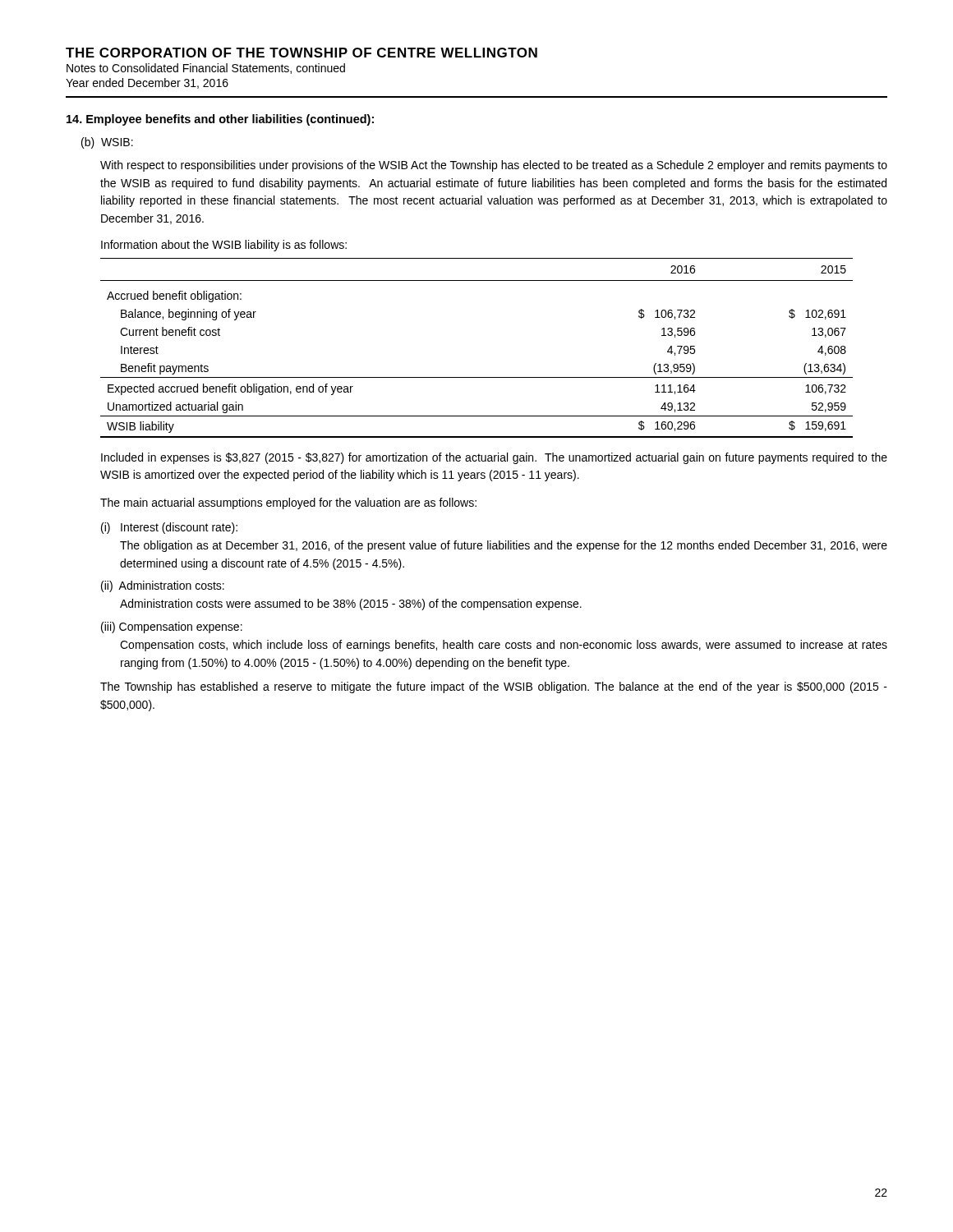Locate the text "Year ended December 31, 2016"

147,83
